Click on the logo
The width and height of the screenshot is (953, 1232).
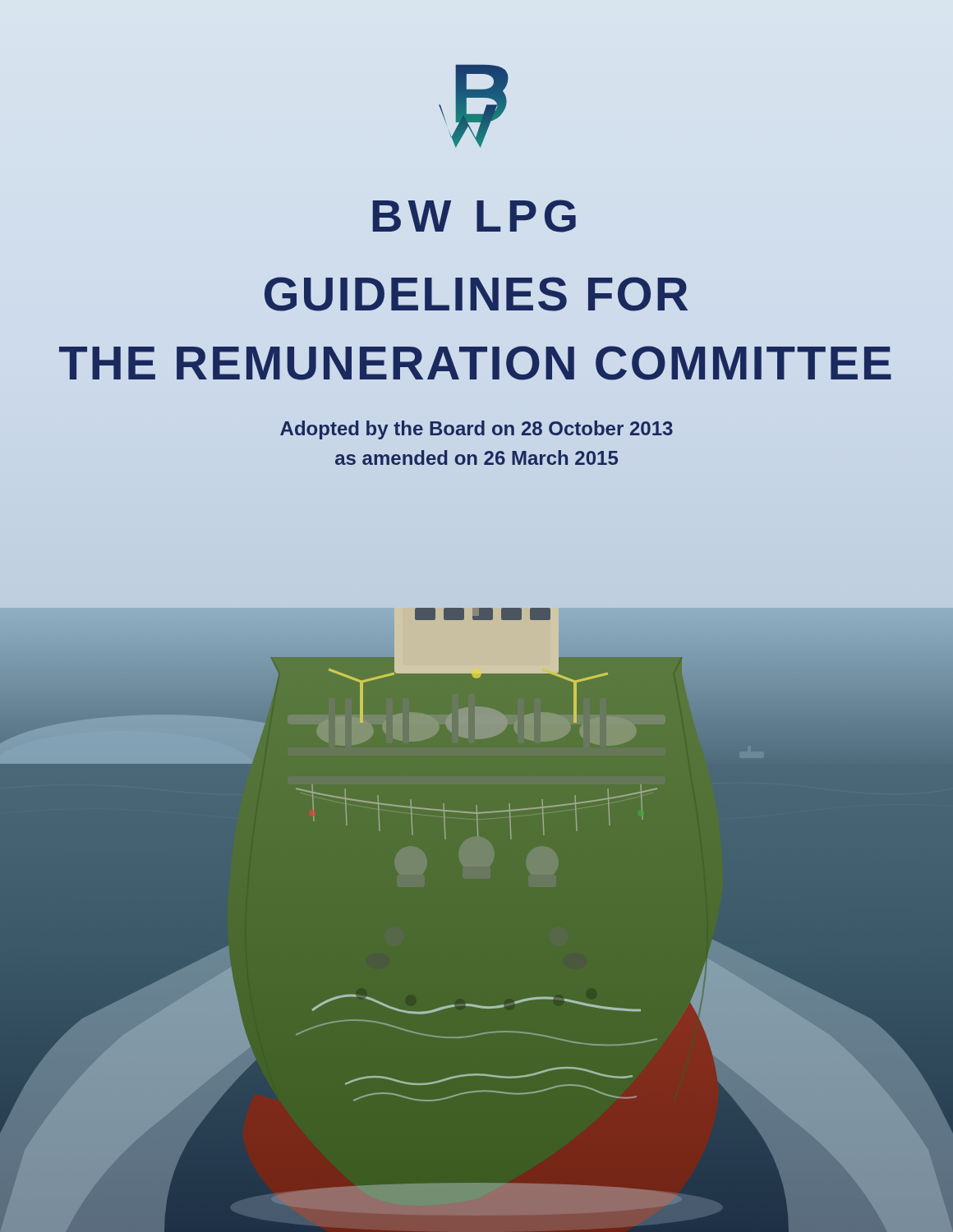coord(476,111)
